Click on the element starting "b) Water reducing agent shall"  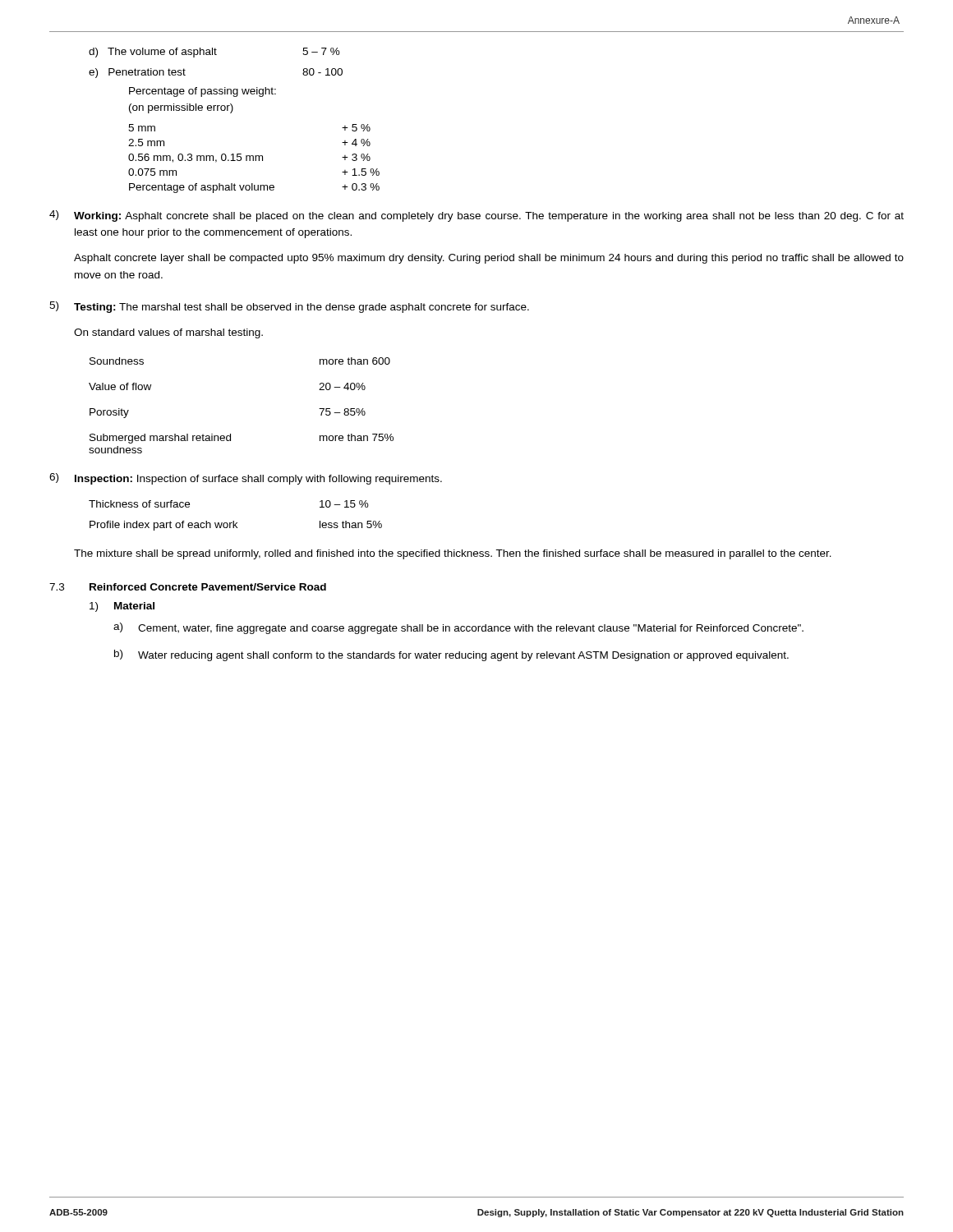(509, 656)
